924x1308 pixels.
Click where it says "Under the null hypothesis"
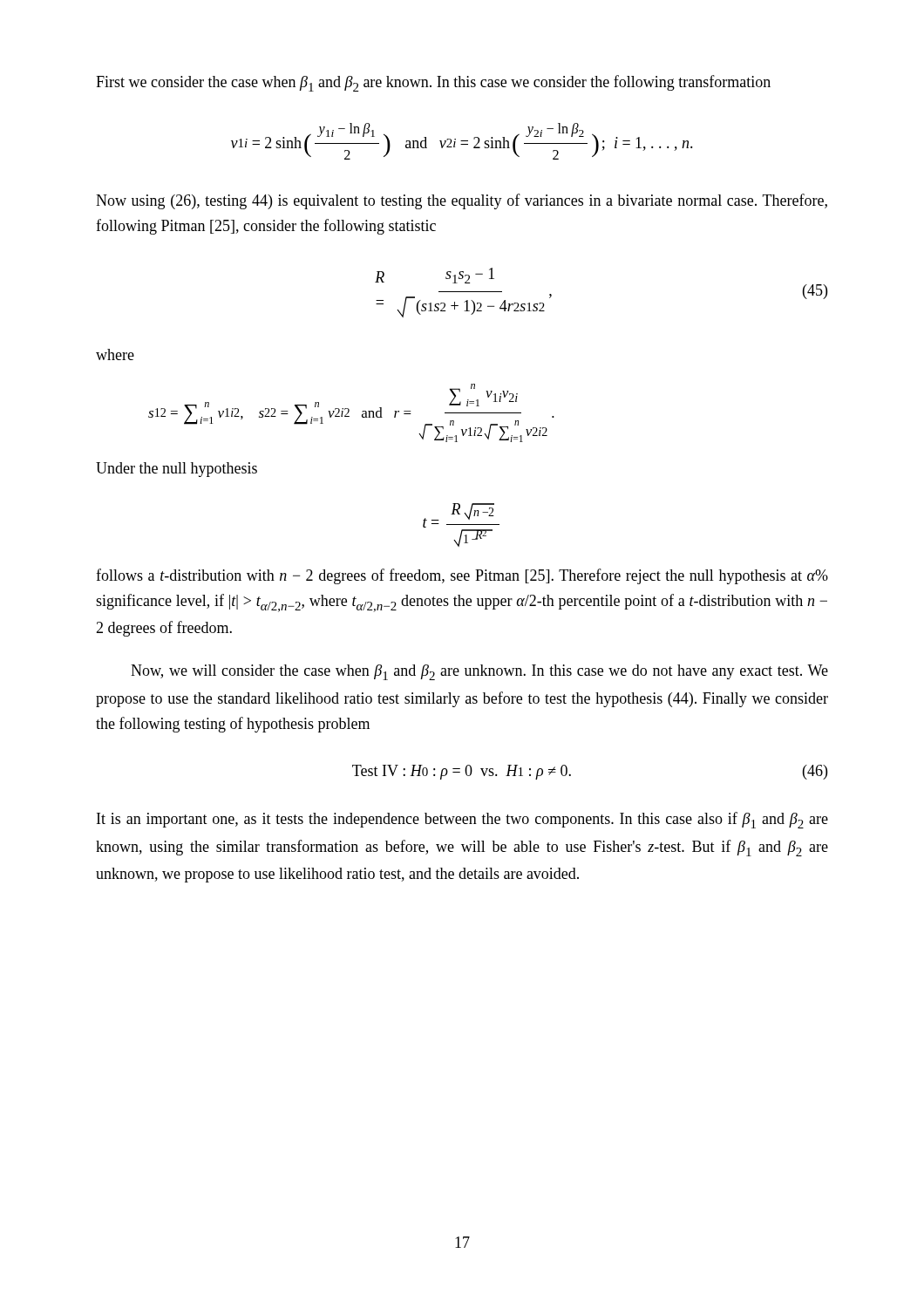(177, 470)
